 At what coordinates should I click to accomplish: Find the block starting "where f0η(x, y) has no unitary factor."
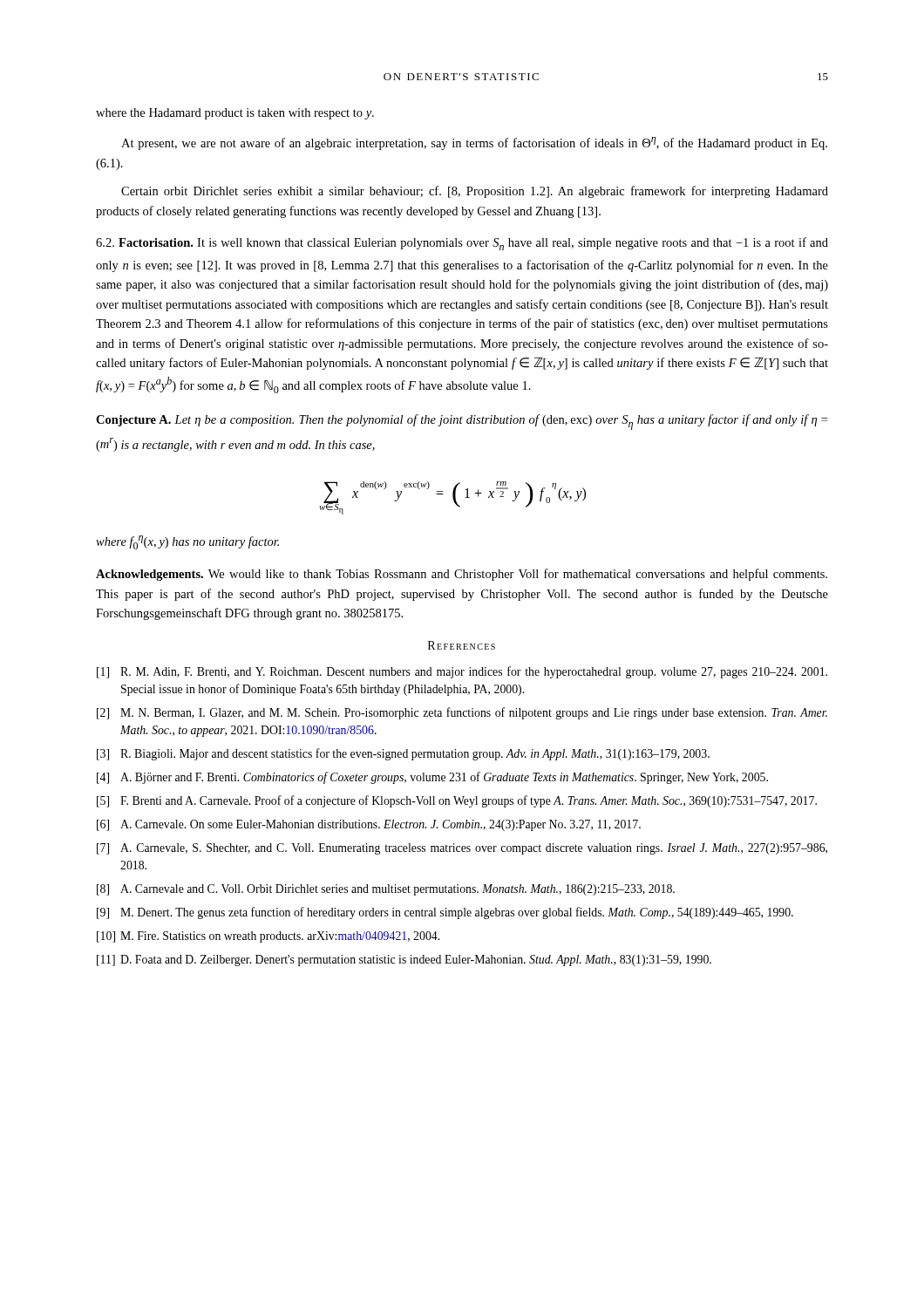188,541
